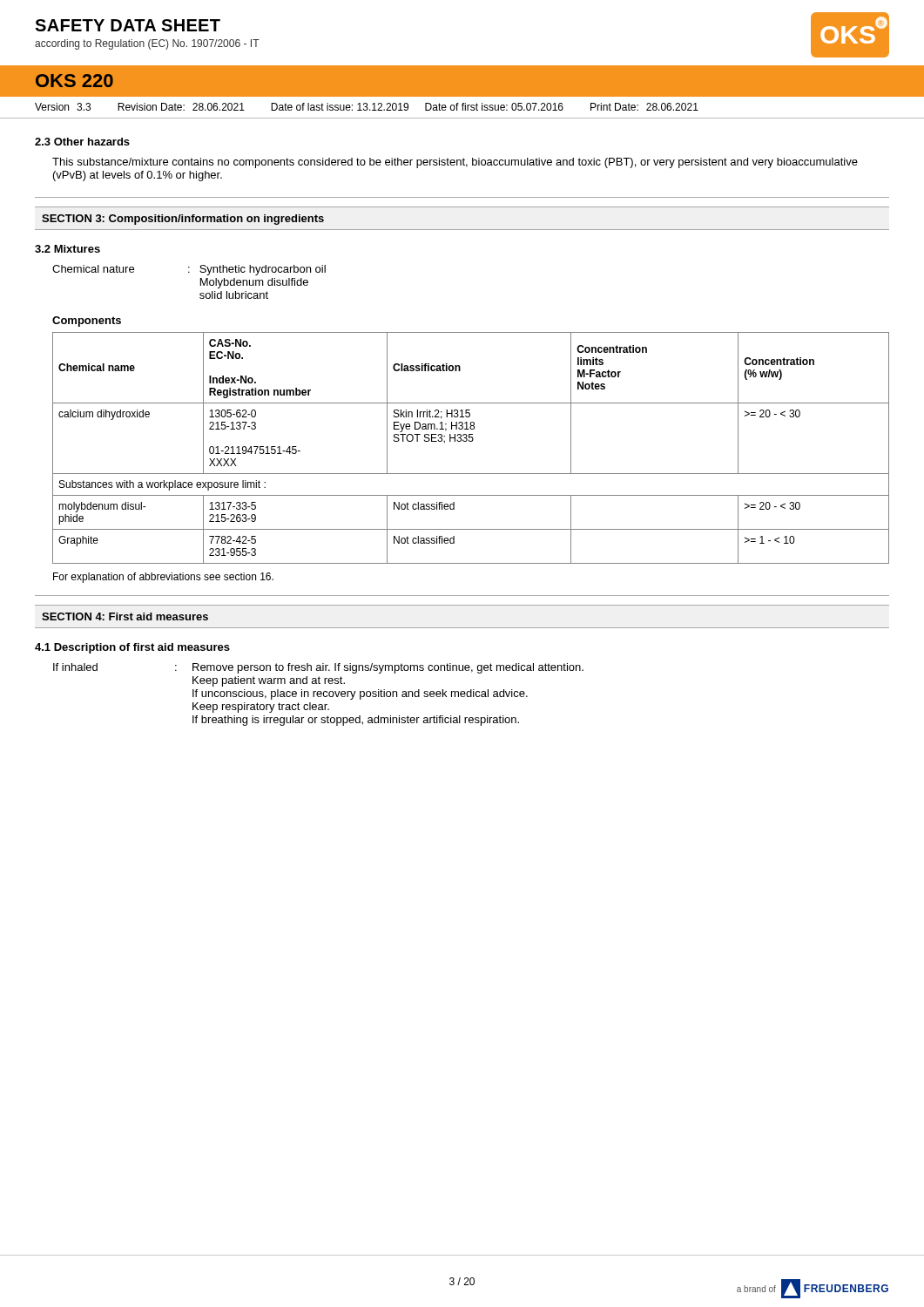Select the title

[x=74, y=81]
